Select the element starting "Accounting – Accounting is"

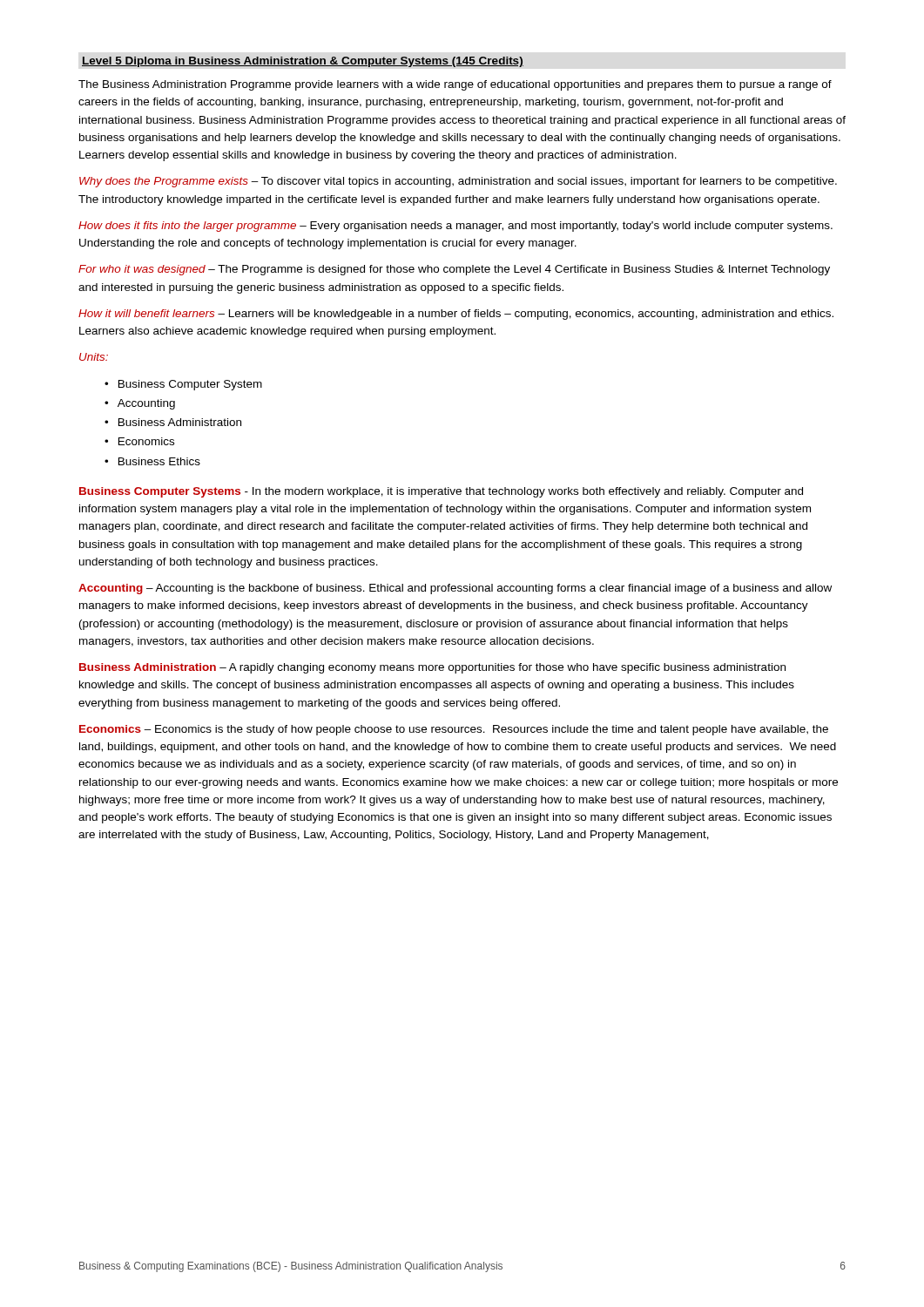click(462, 615)
